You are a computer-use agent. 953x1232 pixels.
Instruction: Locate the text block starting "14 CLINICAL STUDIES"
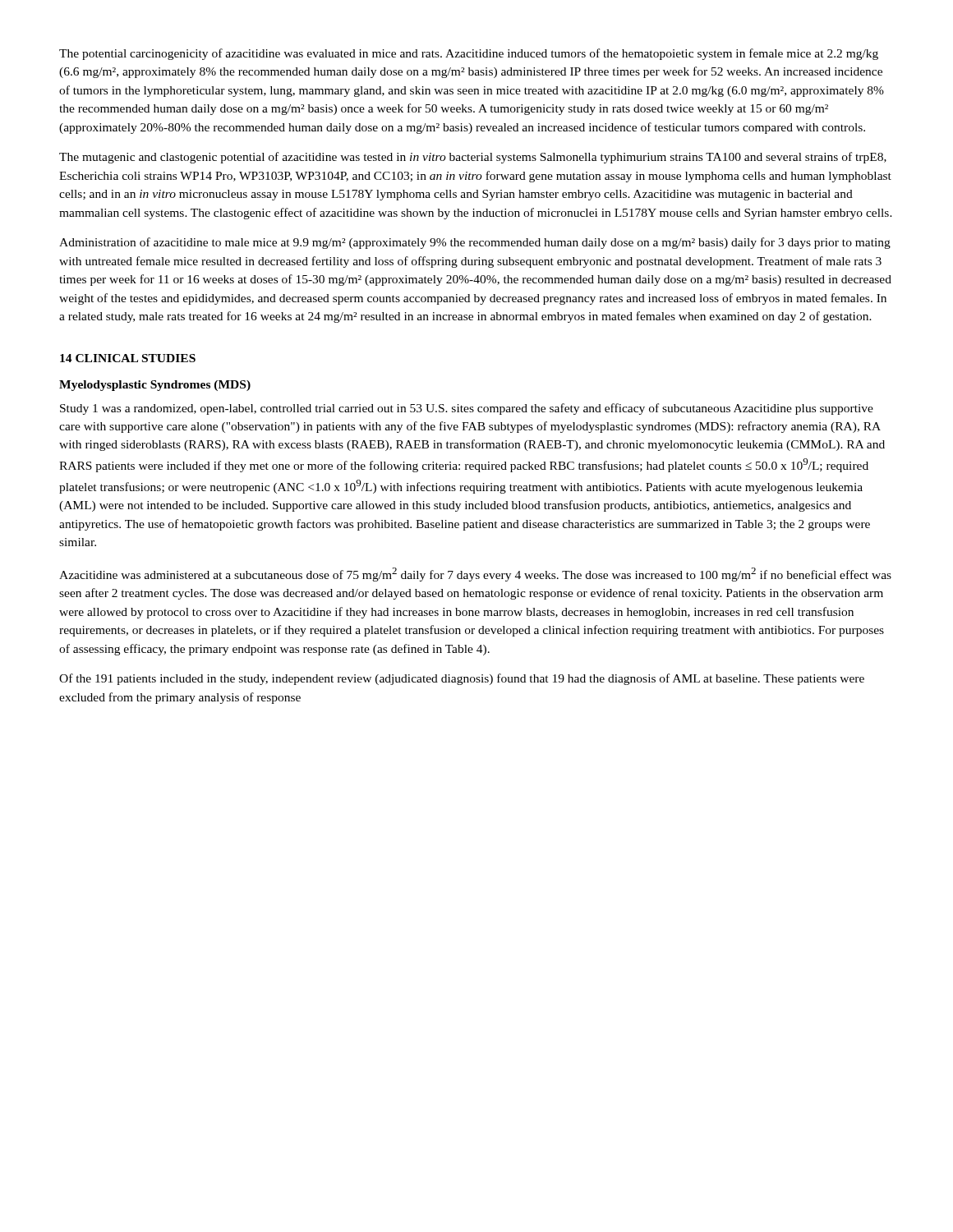coord(127,357)
